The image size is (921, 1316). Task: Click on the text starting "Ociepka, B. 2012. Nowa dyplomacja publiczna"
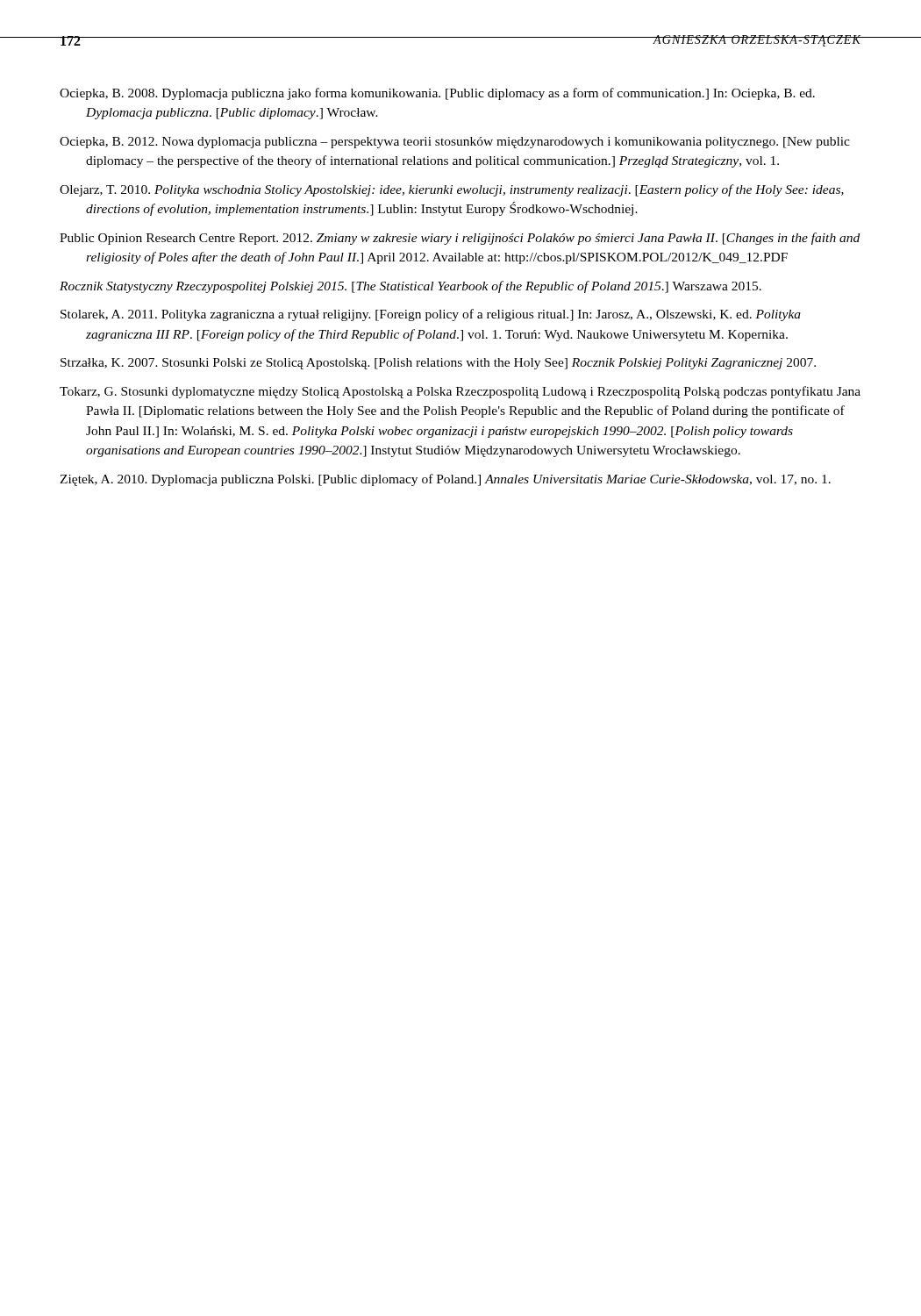tap(455, 151)
